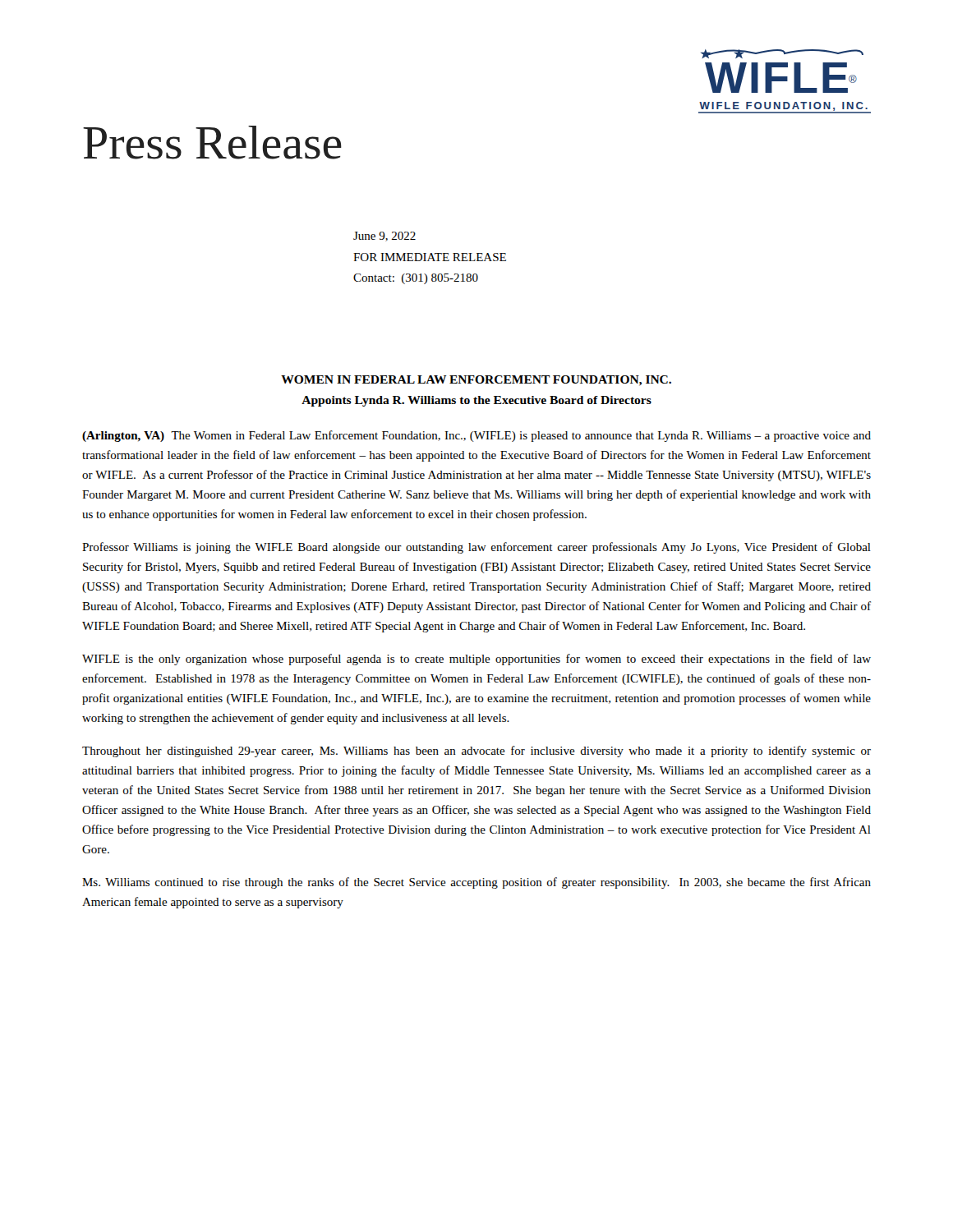Click the passage that begins "(Arlington, VA) The Women"

coord(476,474)
